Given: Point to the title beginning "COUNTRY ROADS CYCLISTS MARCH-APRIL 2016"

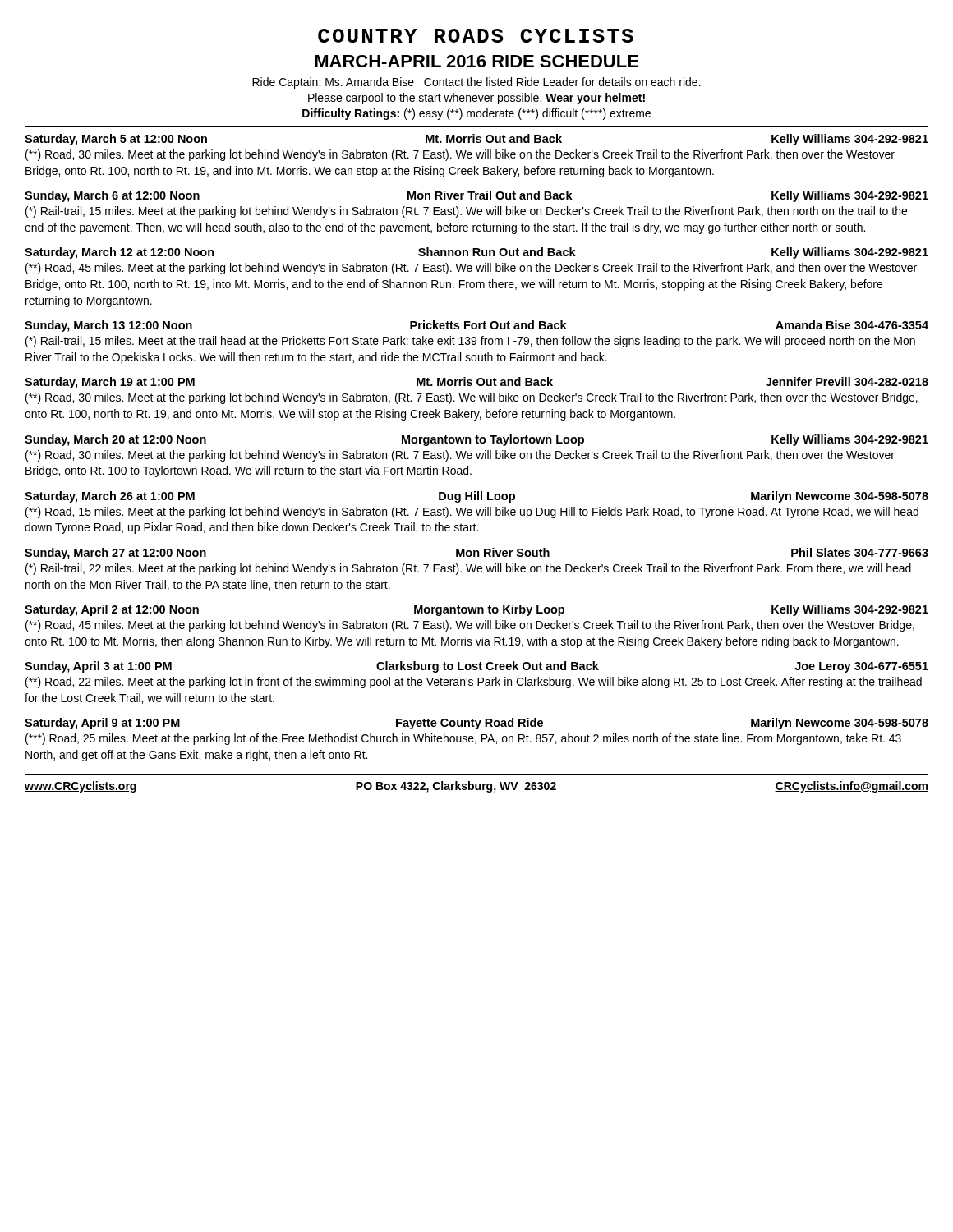Looking at the screenshot, I should tap(476, 48).
